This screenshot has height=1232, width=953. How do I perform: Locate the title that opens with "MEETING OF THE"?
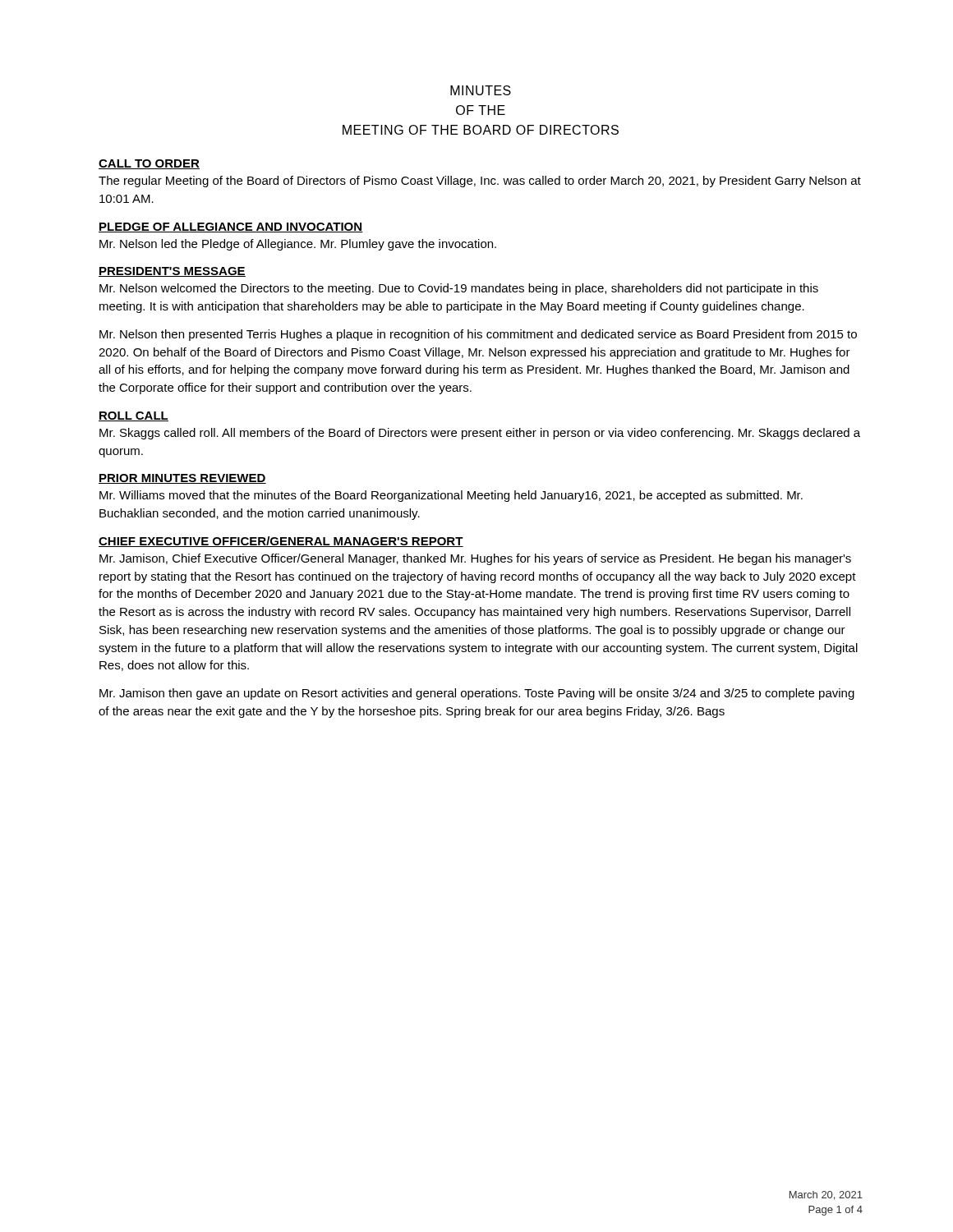(x=481, y=130)
